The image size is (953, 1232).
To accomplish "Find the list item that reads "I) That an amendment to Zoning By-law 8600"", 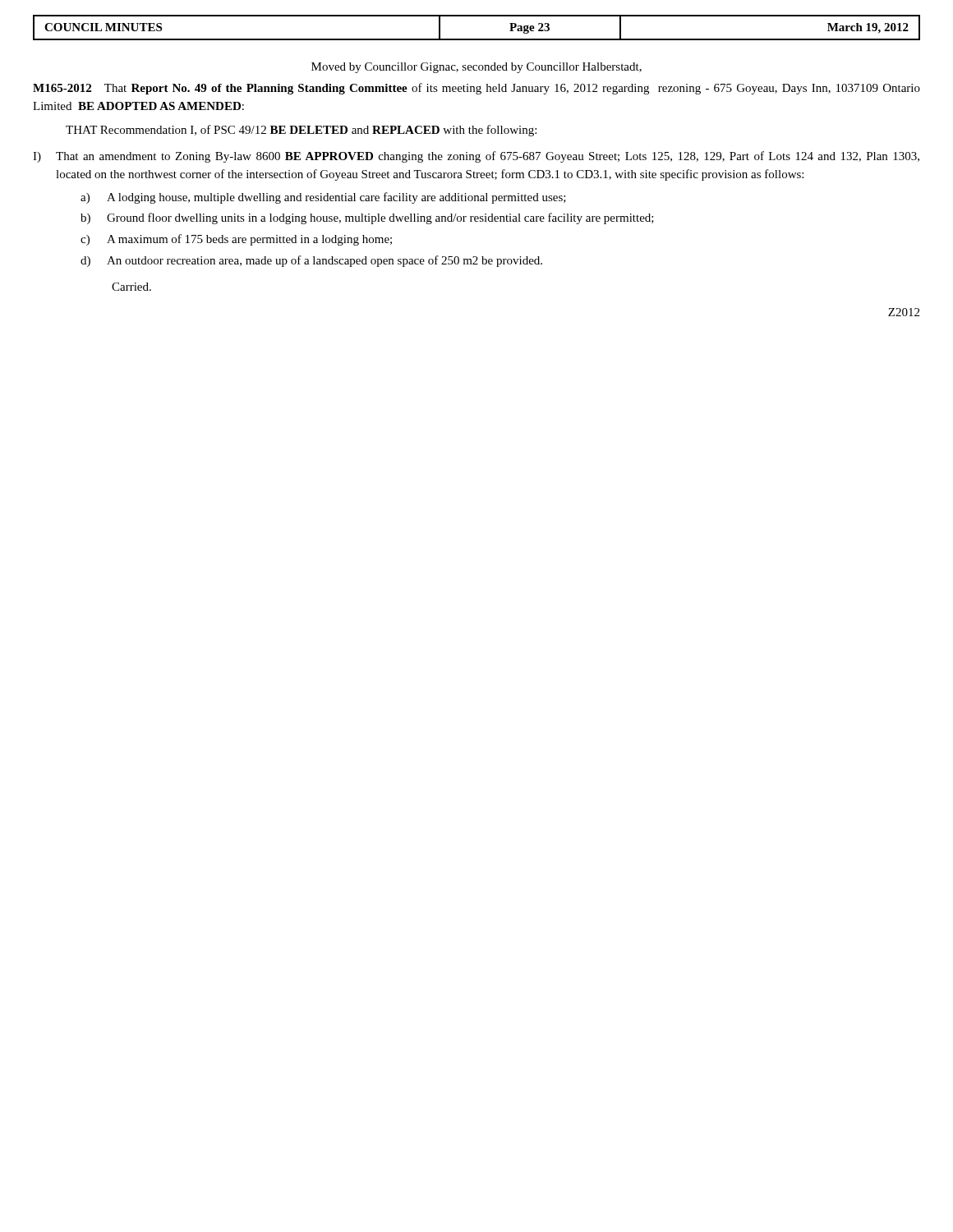I will pos(476,222).
